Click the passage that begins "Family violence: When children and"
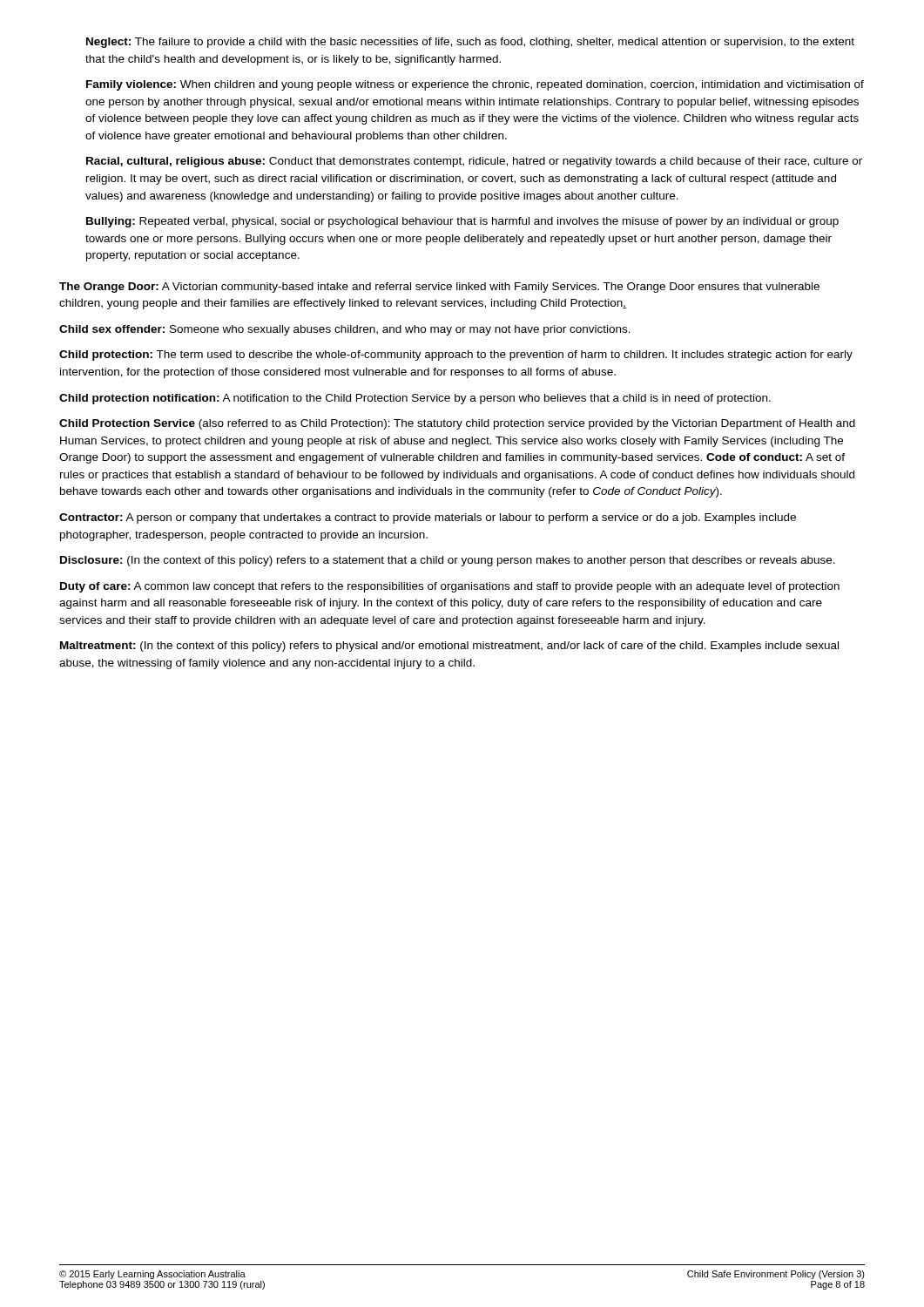Screen dimensions: 1307x924 [475, 110]
